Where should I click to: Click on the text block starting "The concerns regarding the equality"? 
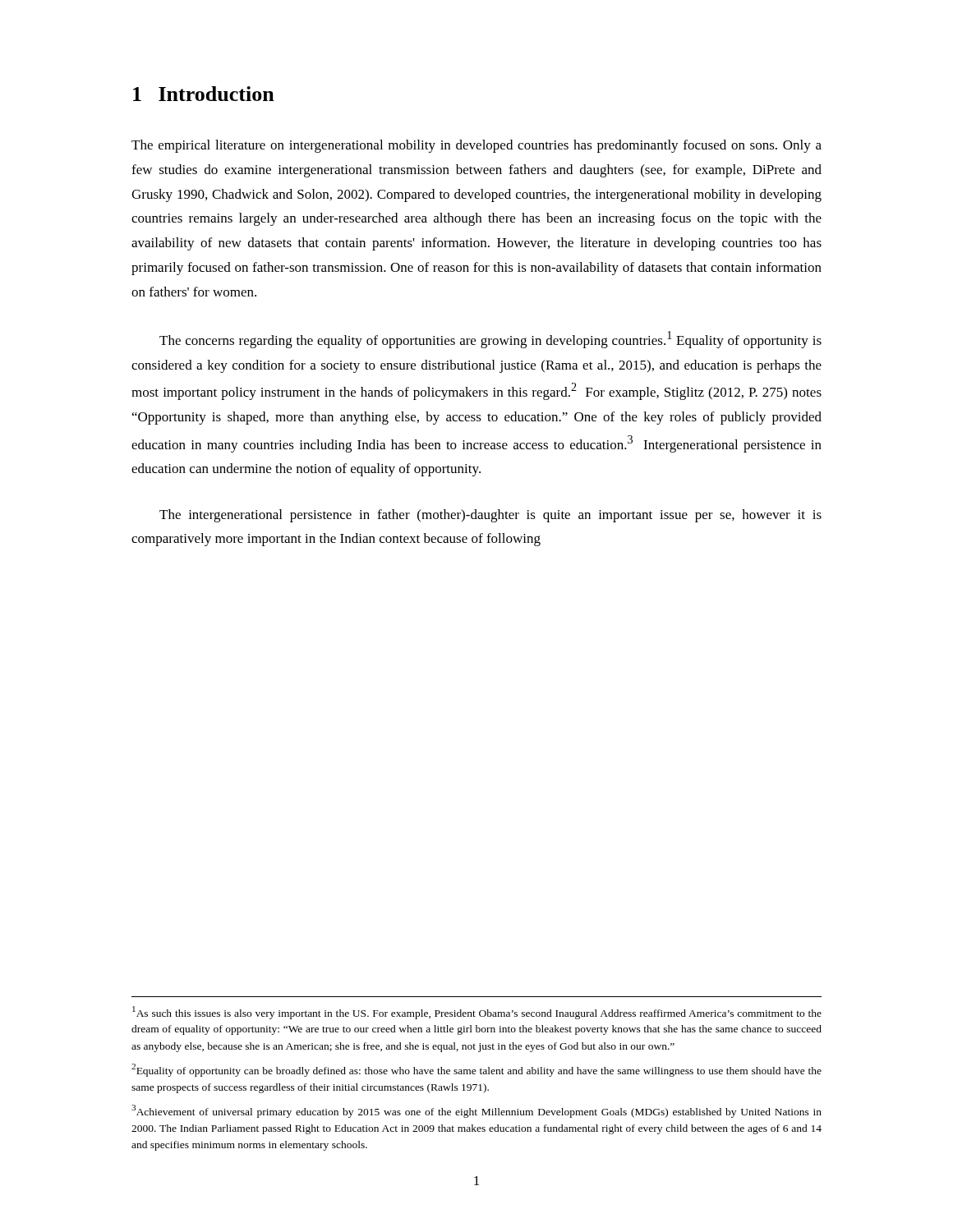pos(476,402)
